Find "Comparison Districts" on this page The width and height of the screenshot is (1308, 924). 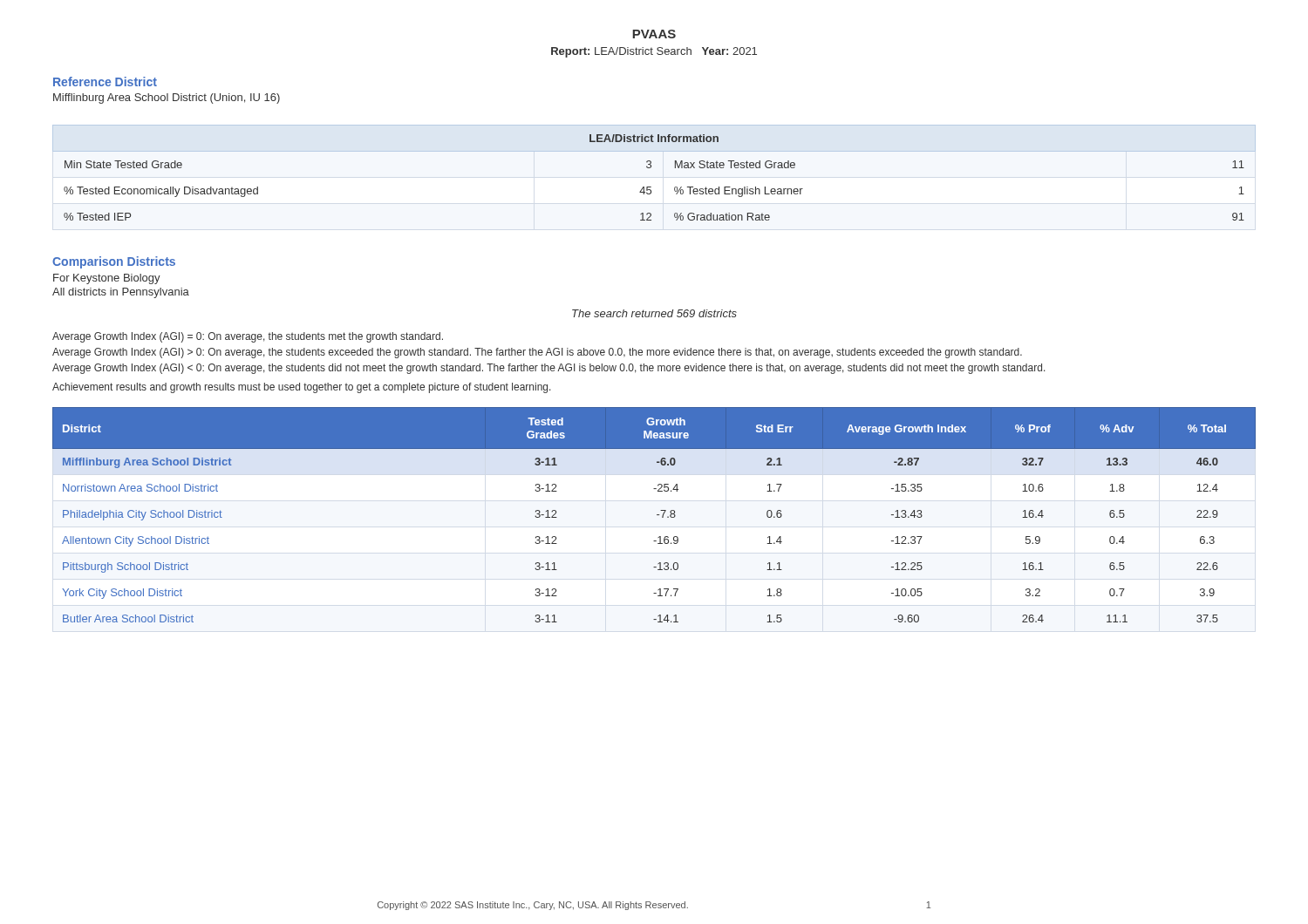tap(114, 262)
